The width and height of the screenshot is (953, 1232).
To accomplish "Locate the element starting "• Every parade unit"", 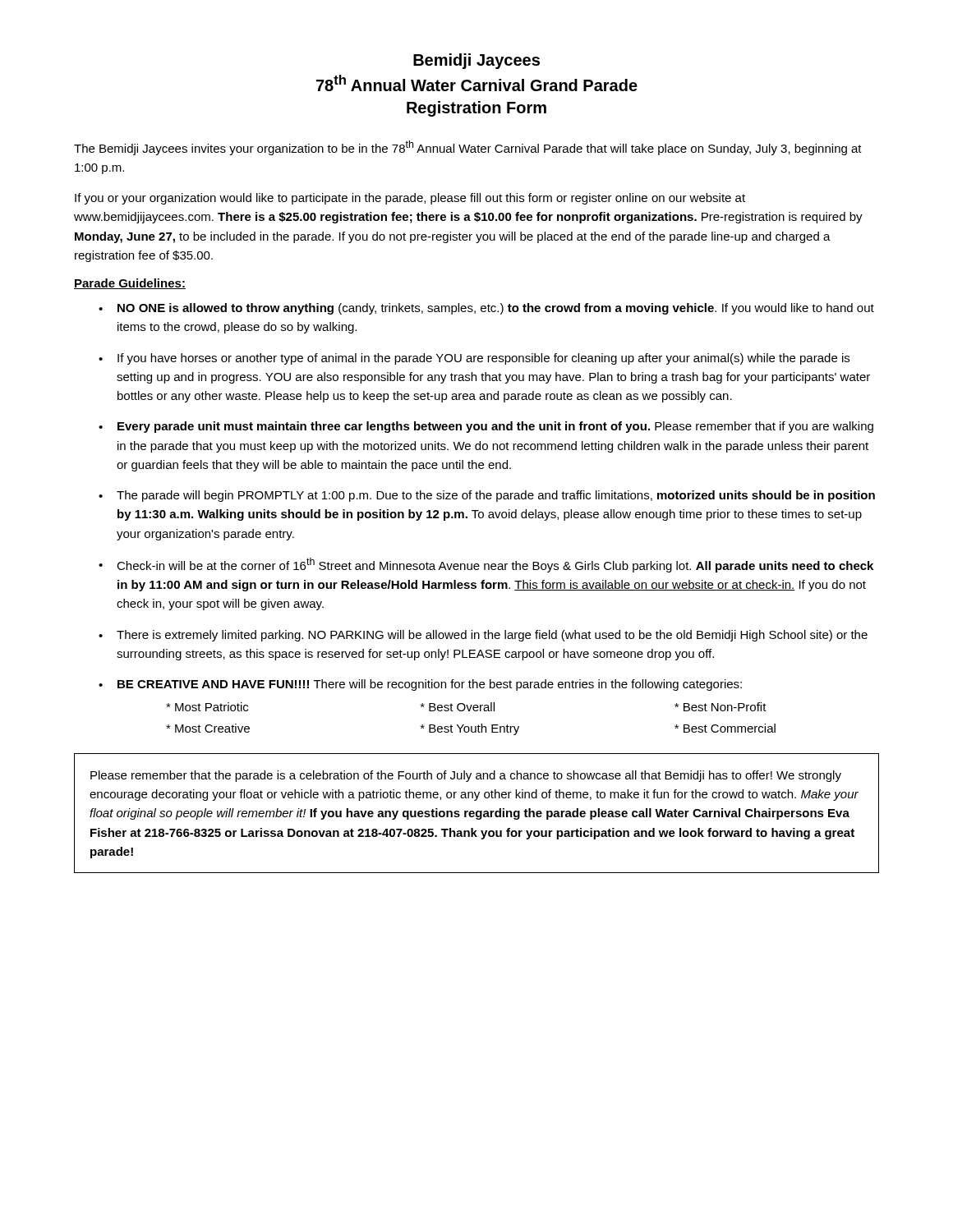I will (x=489, y=445).
